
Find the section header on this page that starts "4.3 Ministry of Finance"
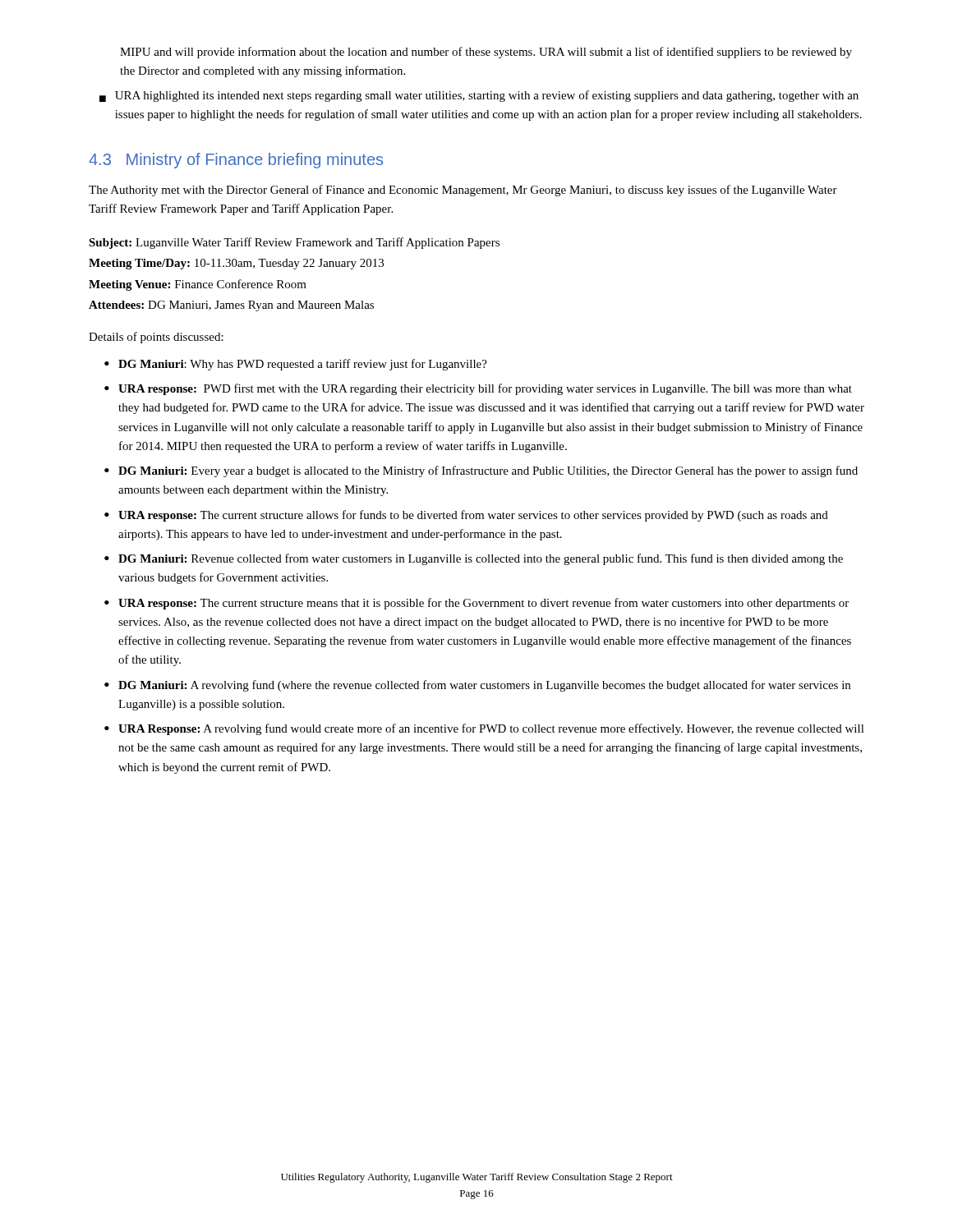(x=236, y=159)
